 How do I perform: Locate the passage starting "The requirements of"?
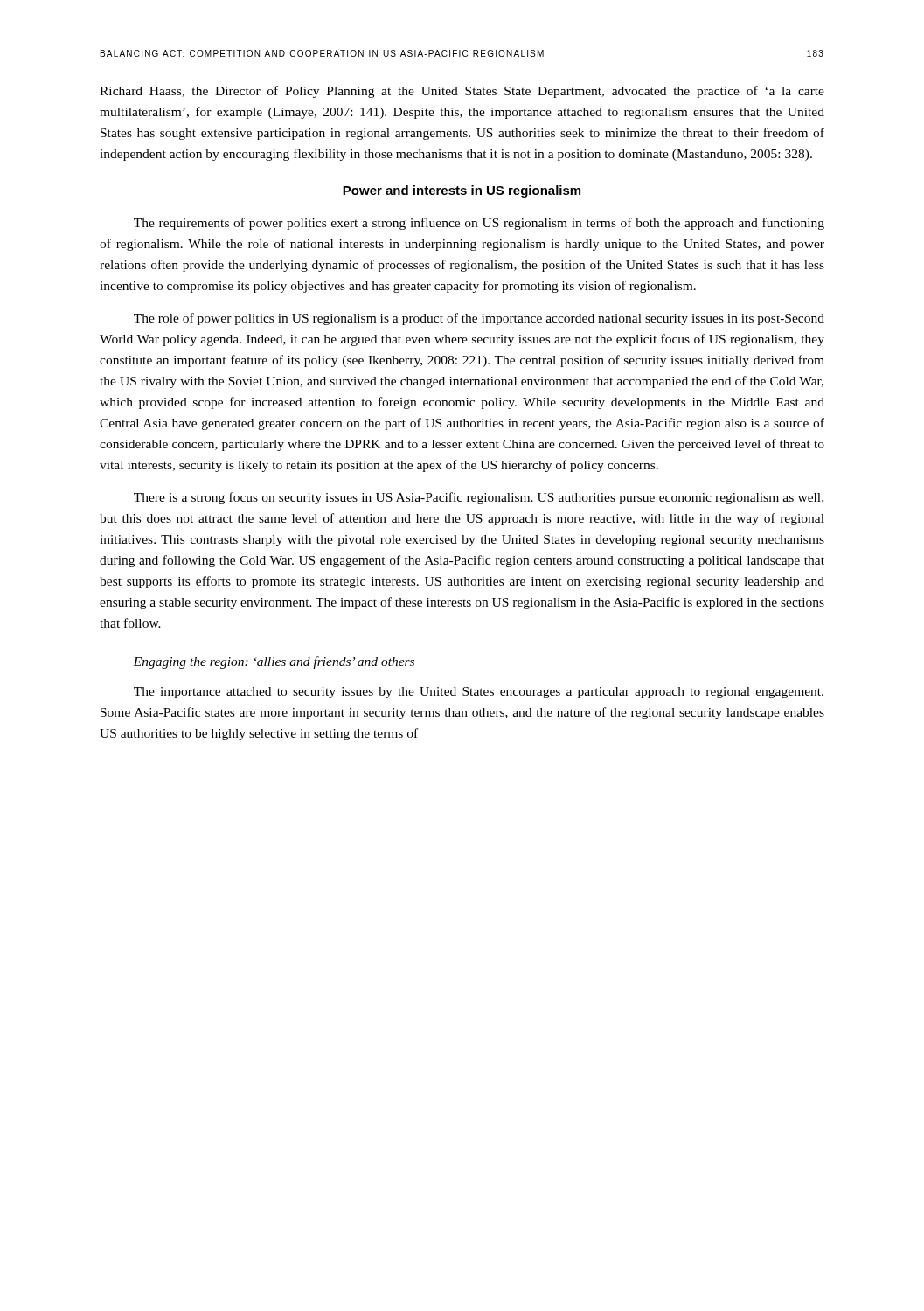tap(462, 254)
